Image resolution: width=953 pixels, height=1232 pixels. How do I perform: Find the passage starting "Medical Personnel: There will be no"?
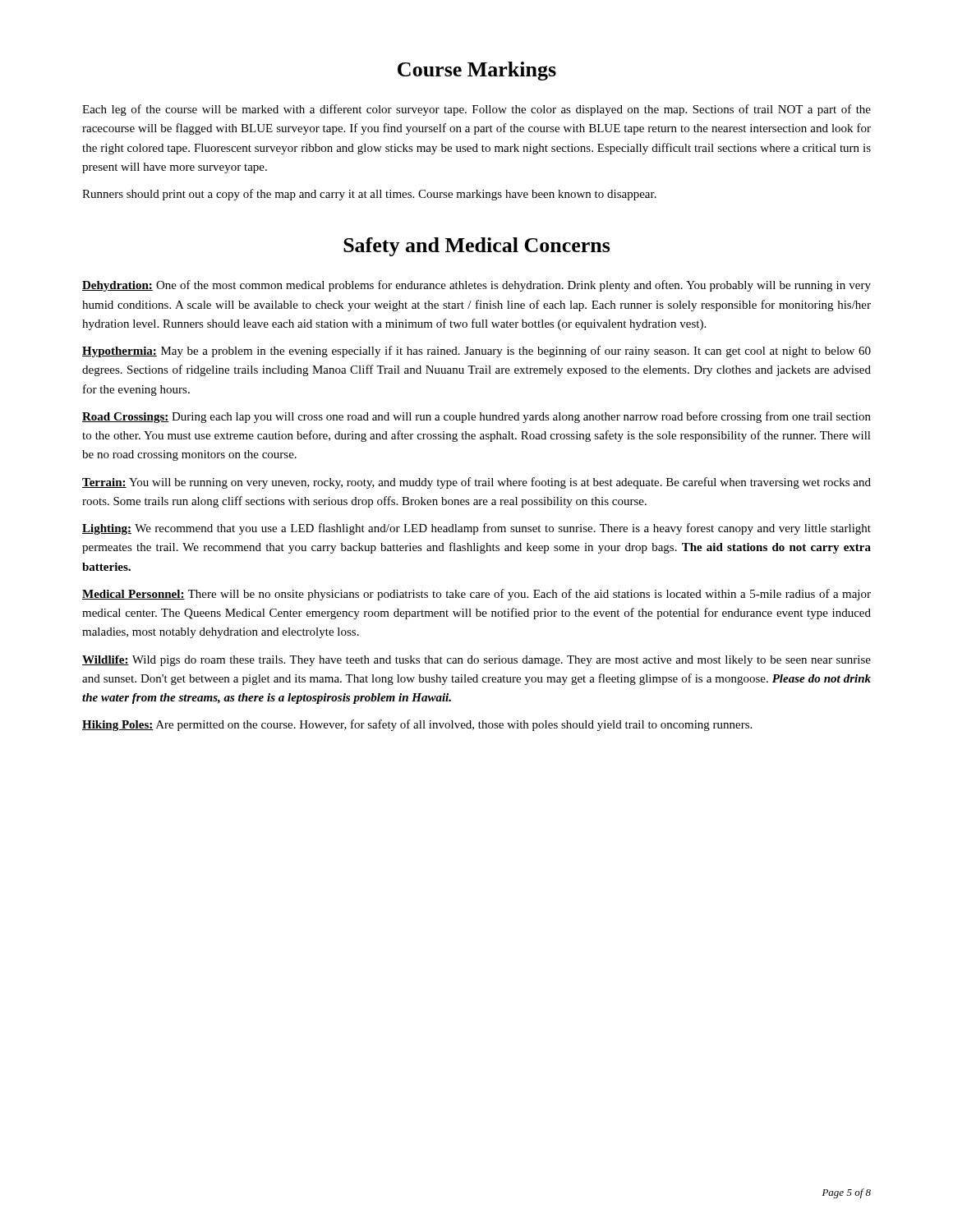(476, 613)
